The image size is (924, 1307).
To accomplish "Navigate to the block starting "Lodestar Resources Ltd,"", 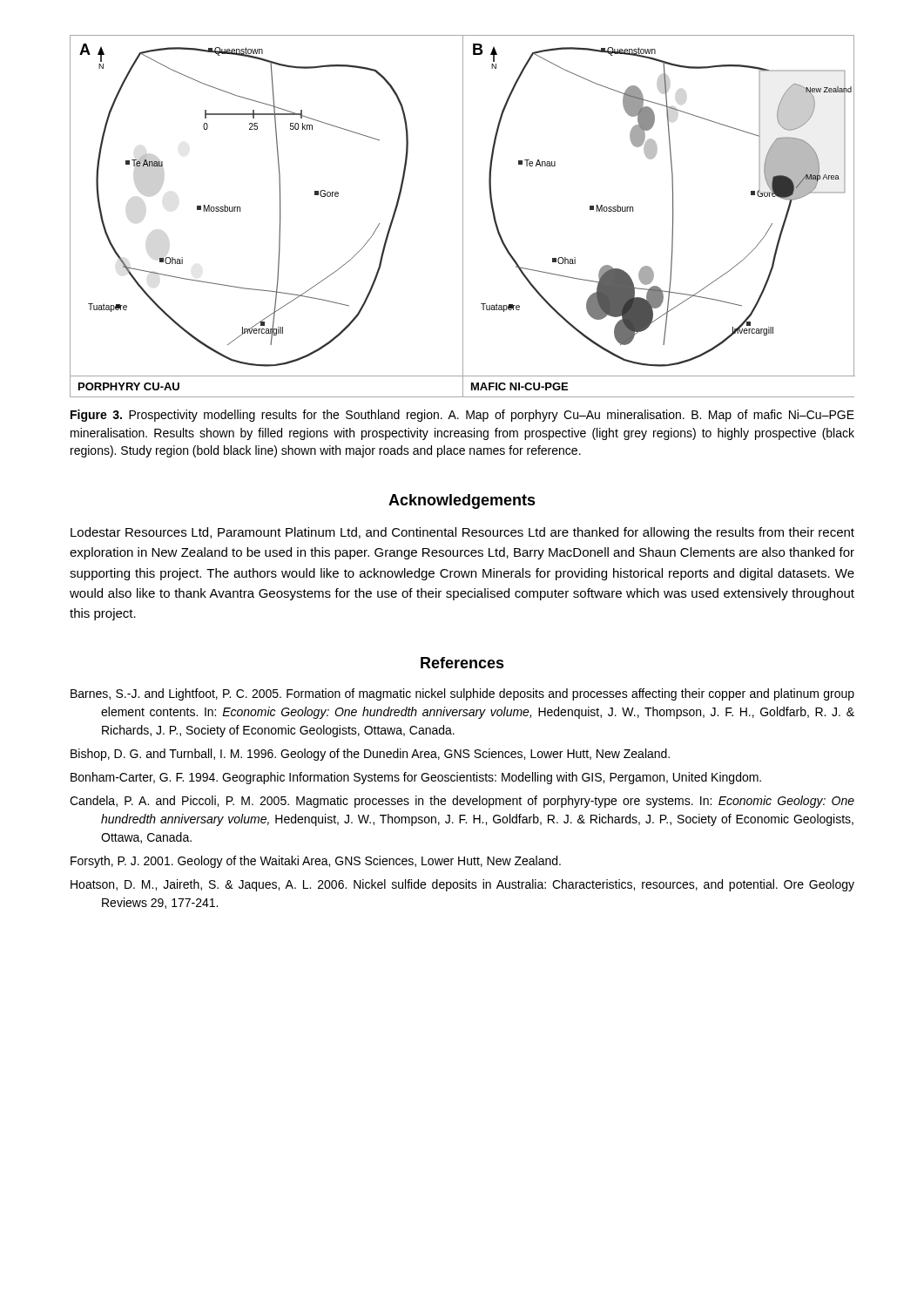I will coord(462,573).
